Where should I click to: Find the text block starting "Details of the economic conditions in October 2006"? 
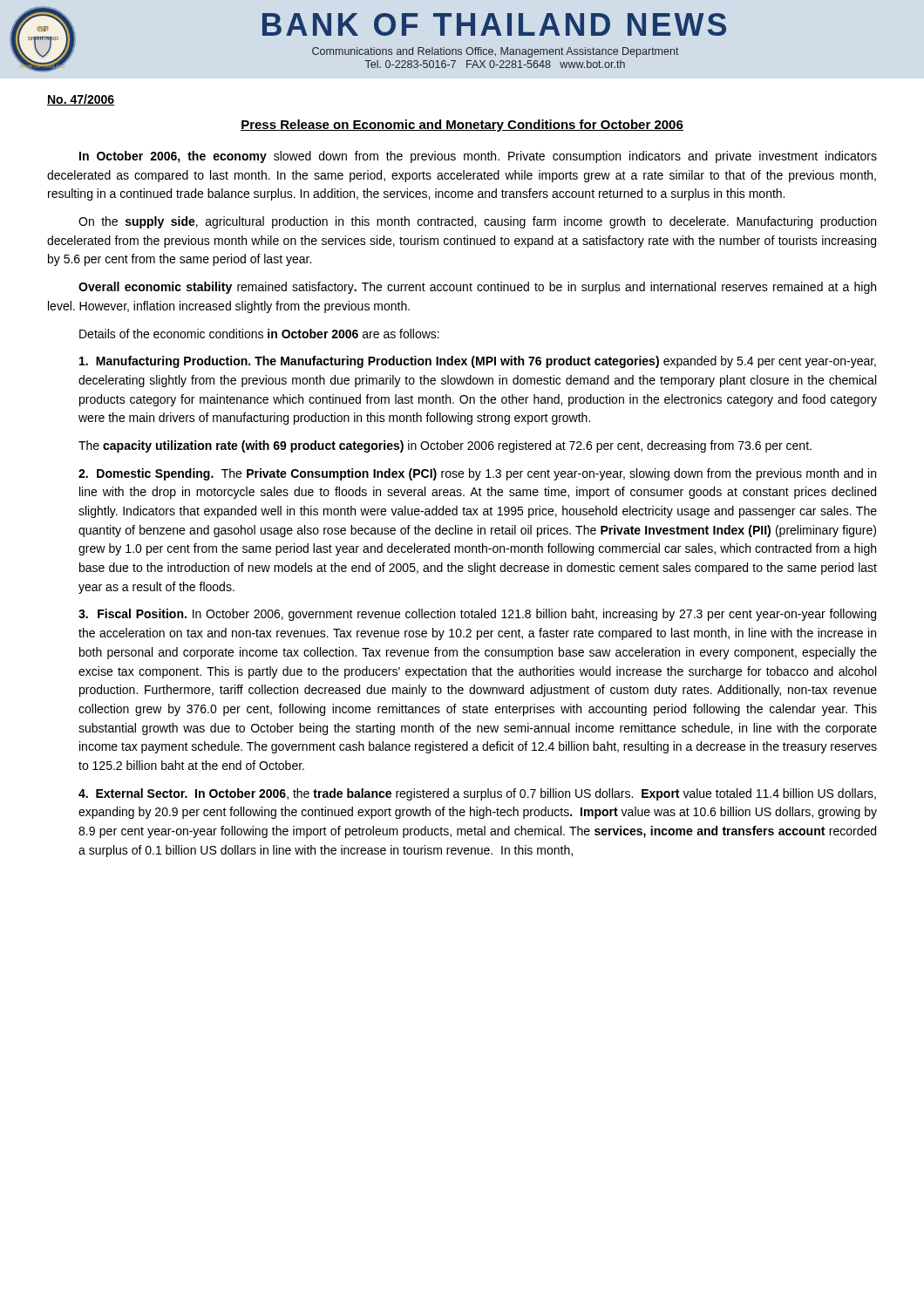tap(259, 334)
